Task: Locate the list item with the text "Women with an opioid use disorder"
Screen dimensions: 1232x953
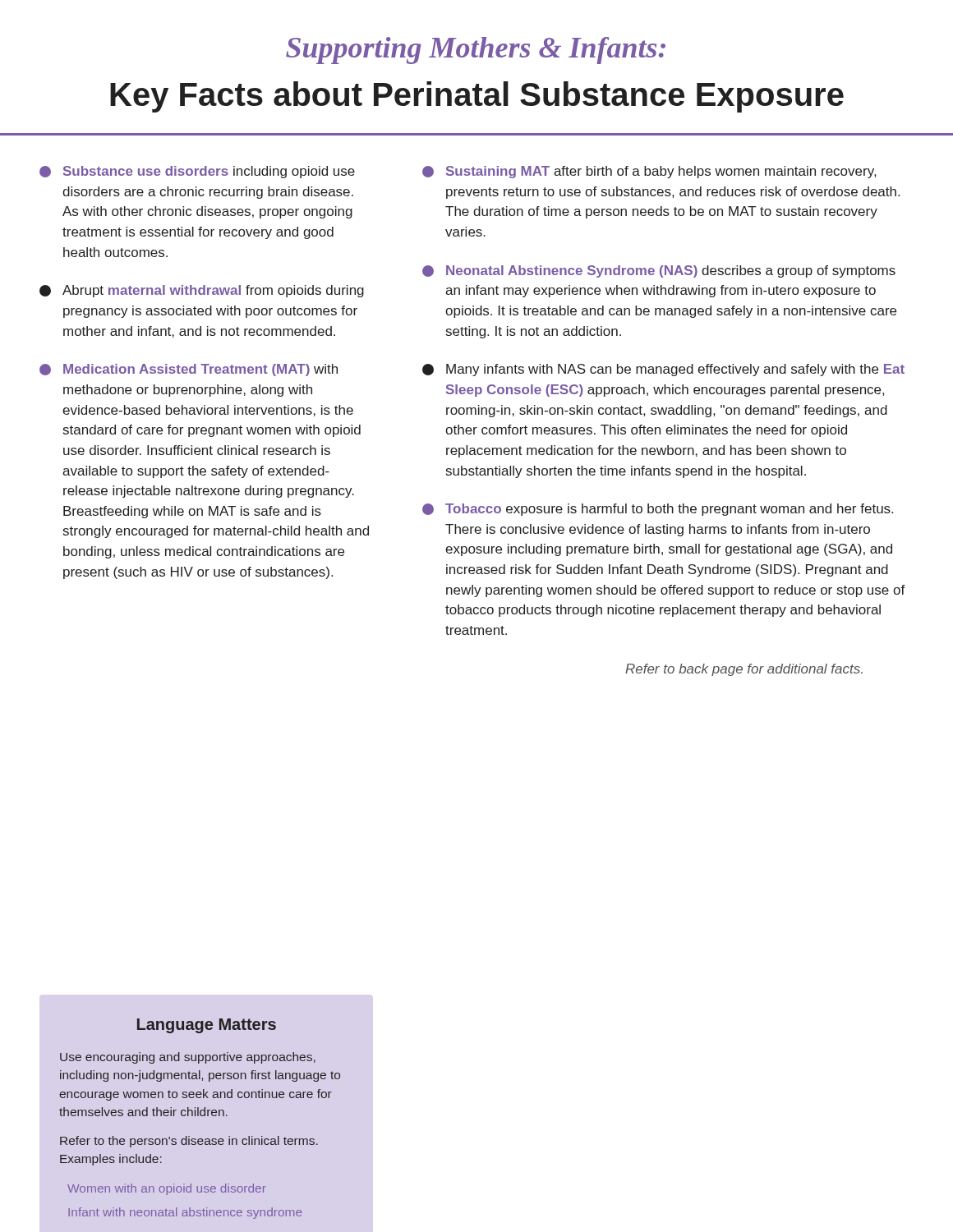Action: pyautogui.click(x=167, y=1188)
